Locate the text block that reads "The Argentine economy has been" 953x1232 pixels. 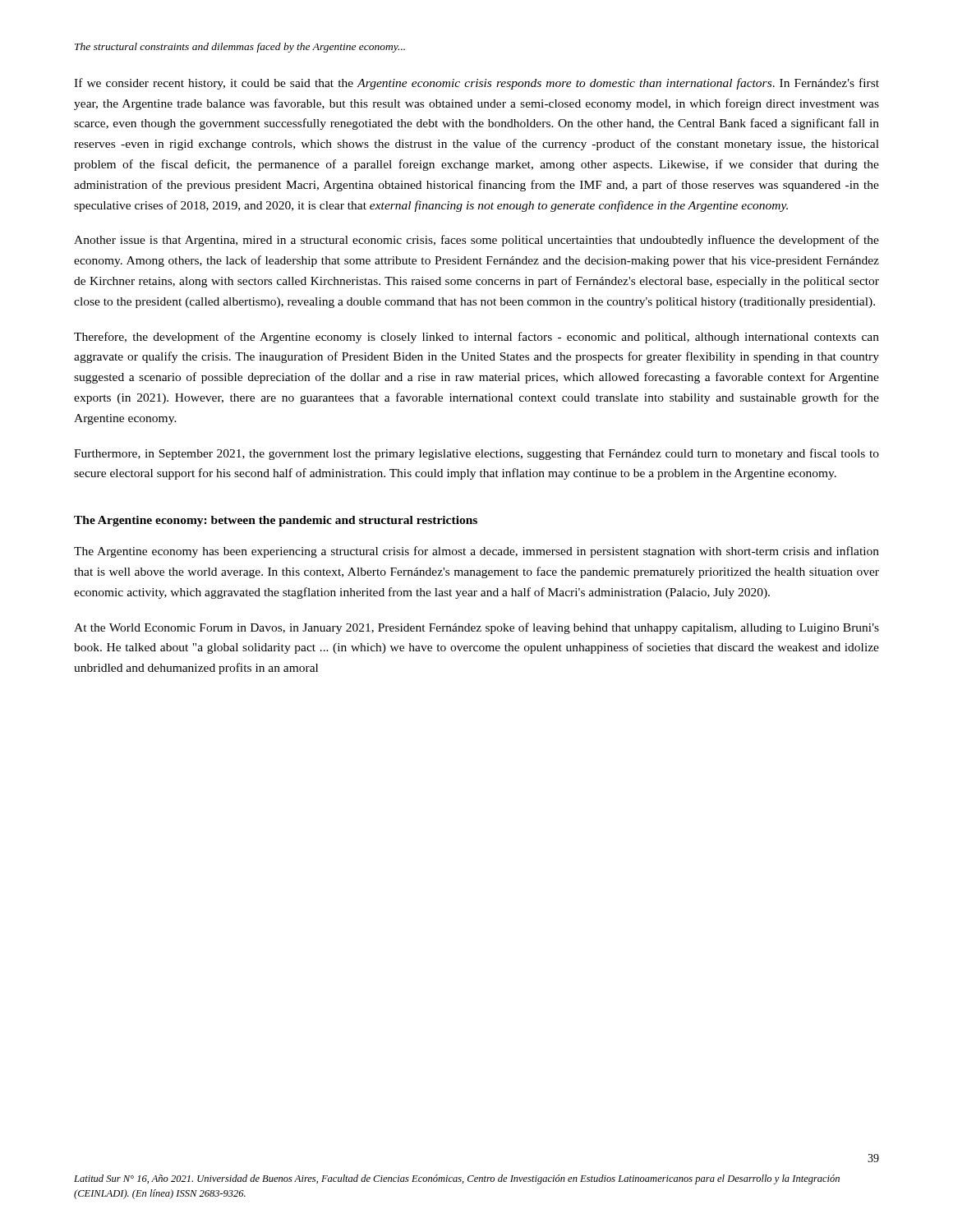pyautogui.click(x=476, y=571)
